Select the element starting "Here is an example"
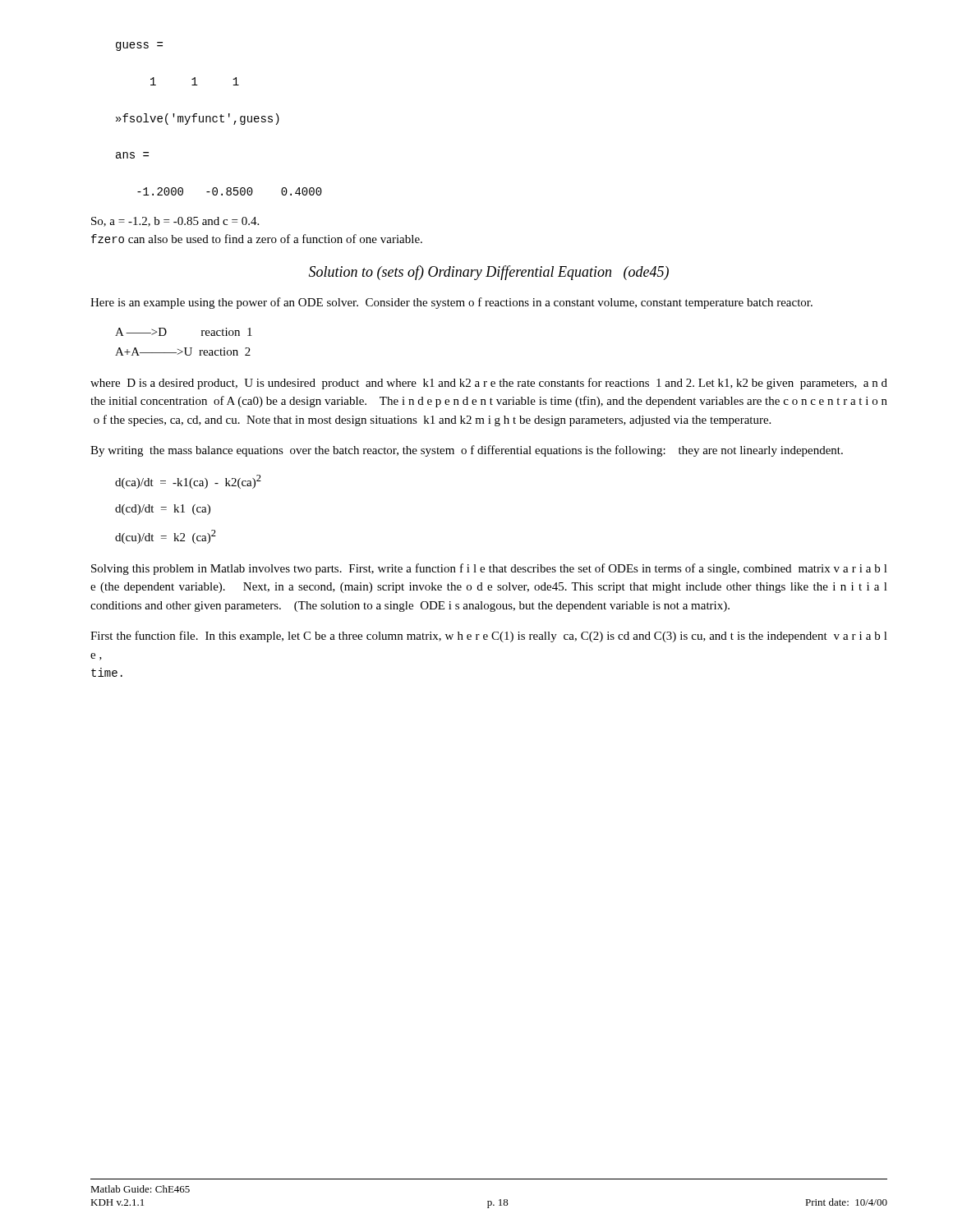This screenshot has height=1232, width=953. pyautogui.click(x=489, y=302)
